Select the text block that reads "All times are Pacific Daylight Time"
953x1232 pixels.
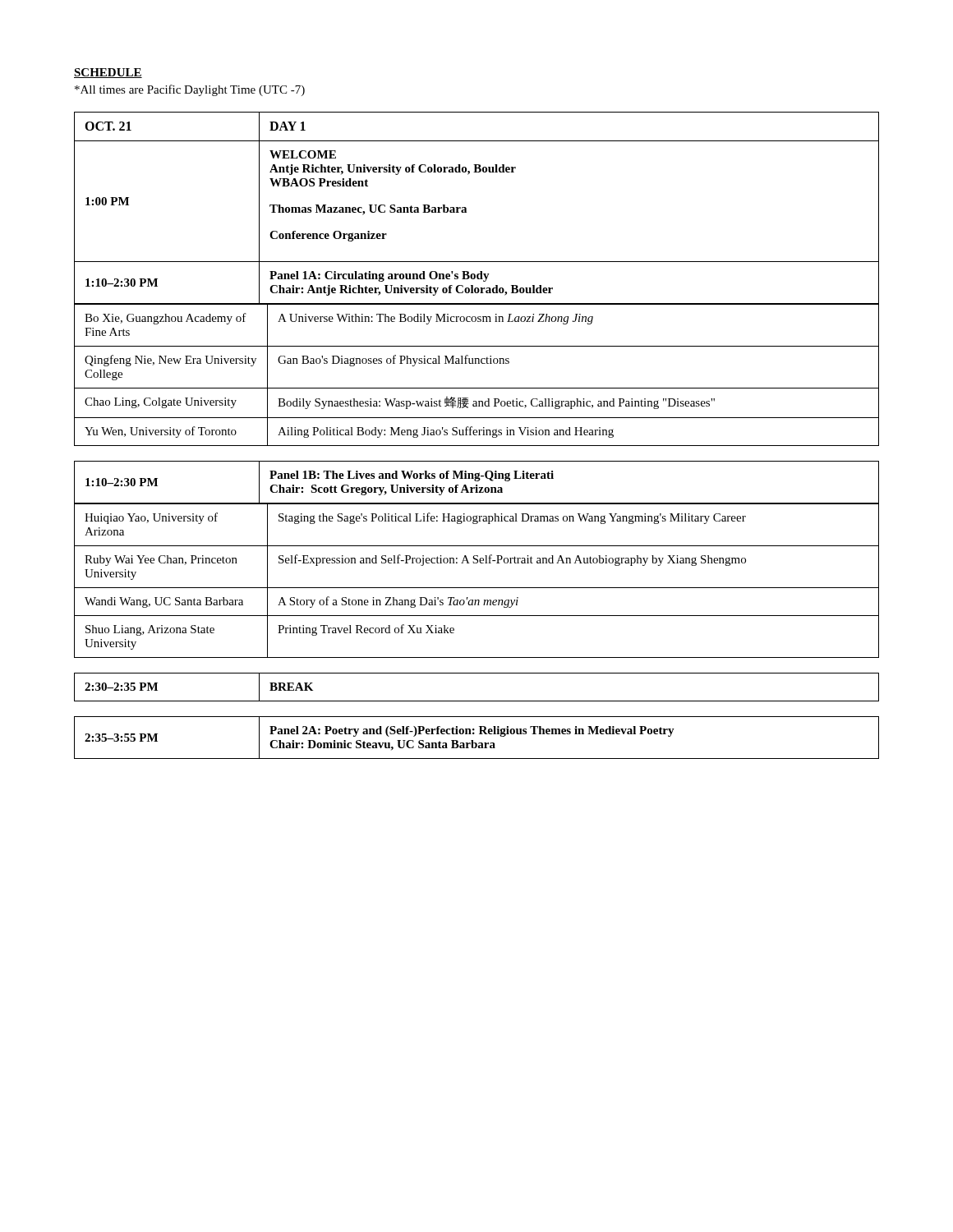189,90
